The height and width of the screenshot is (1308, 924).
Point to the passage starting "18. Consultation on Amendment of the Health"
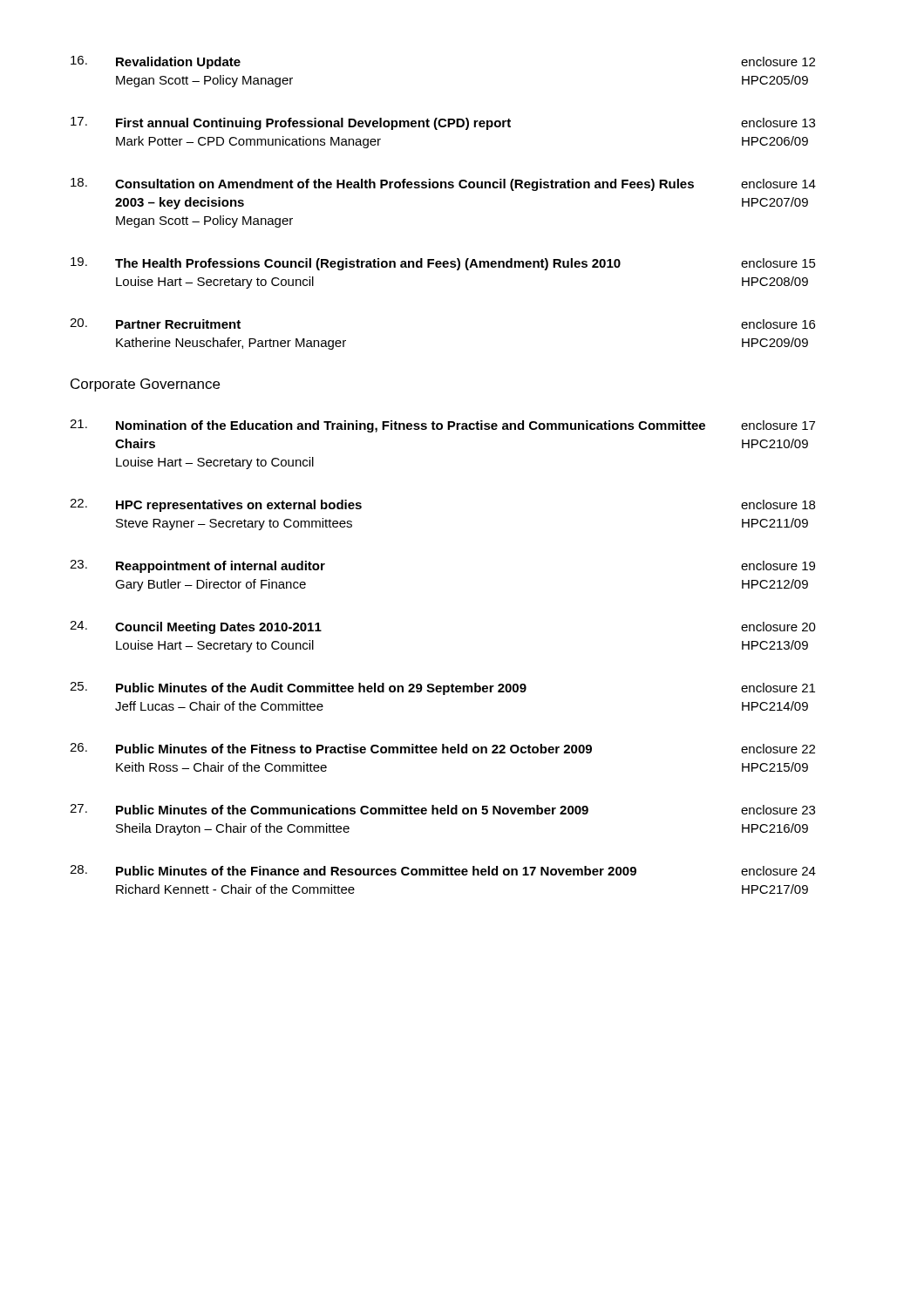click(443, 184)
